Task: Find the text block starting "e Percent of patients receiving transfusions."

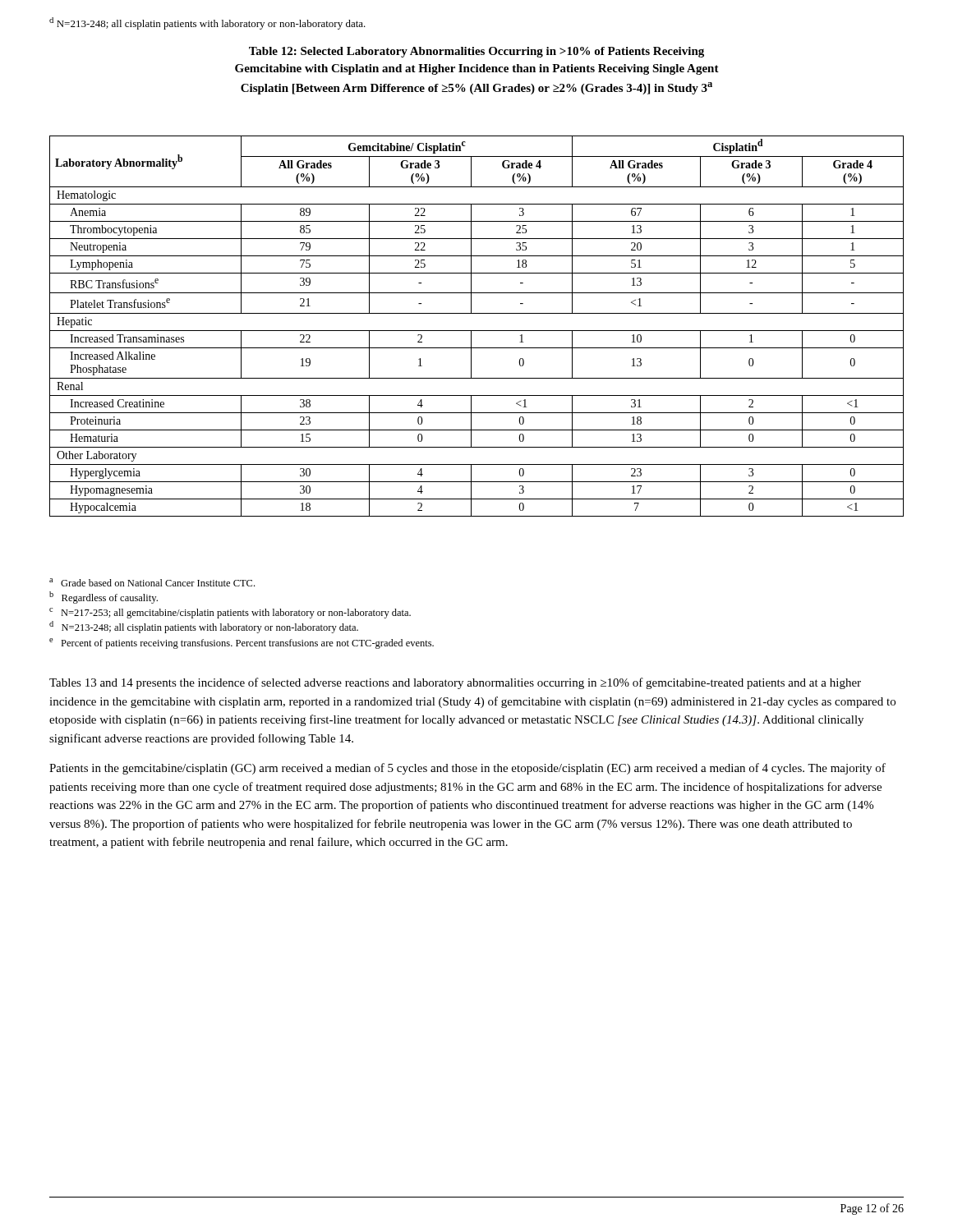Action: (242, 642)
